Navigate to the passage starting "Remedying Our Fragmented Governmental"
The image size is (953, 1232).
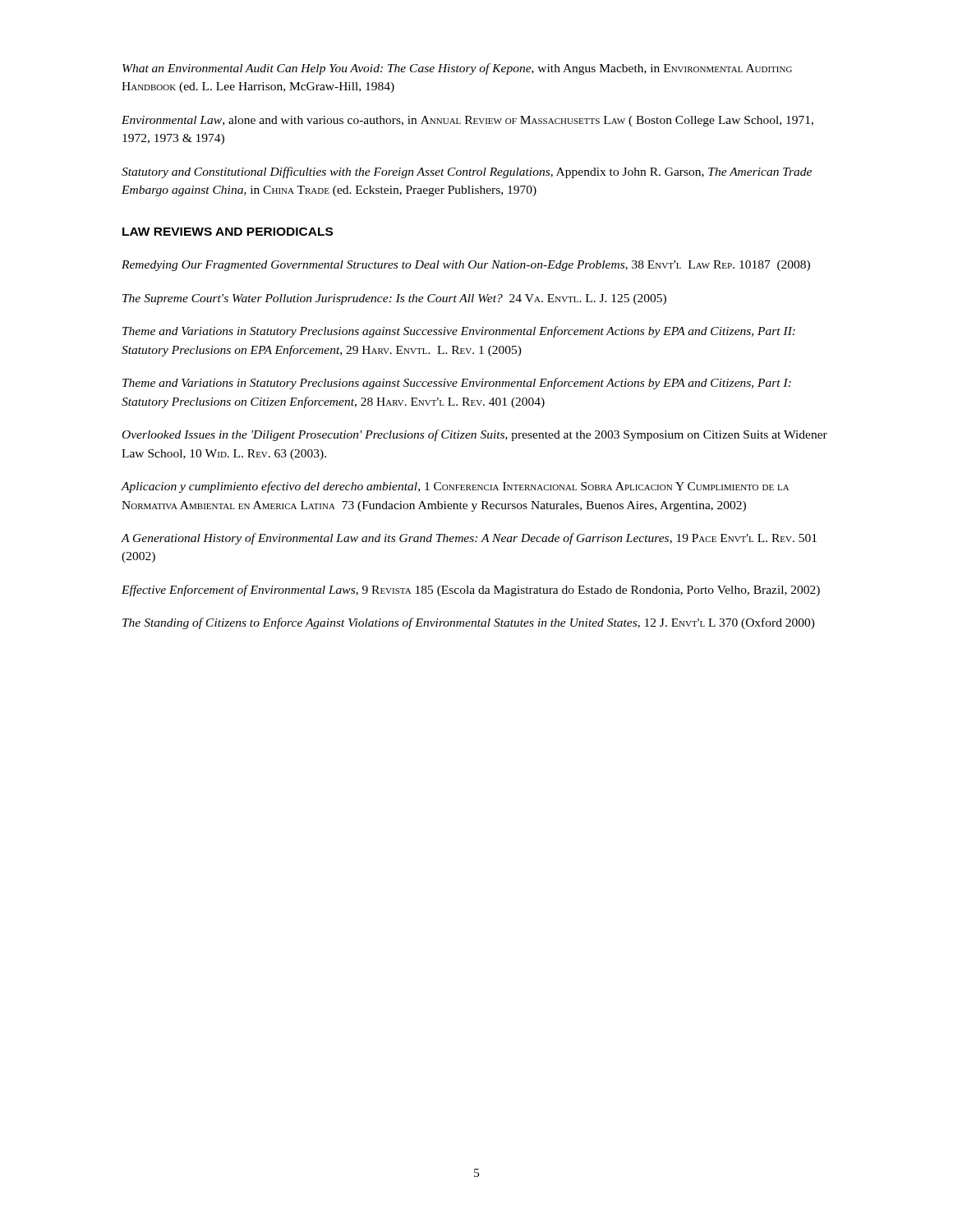(466, 264)
